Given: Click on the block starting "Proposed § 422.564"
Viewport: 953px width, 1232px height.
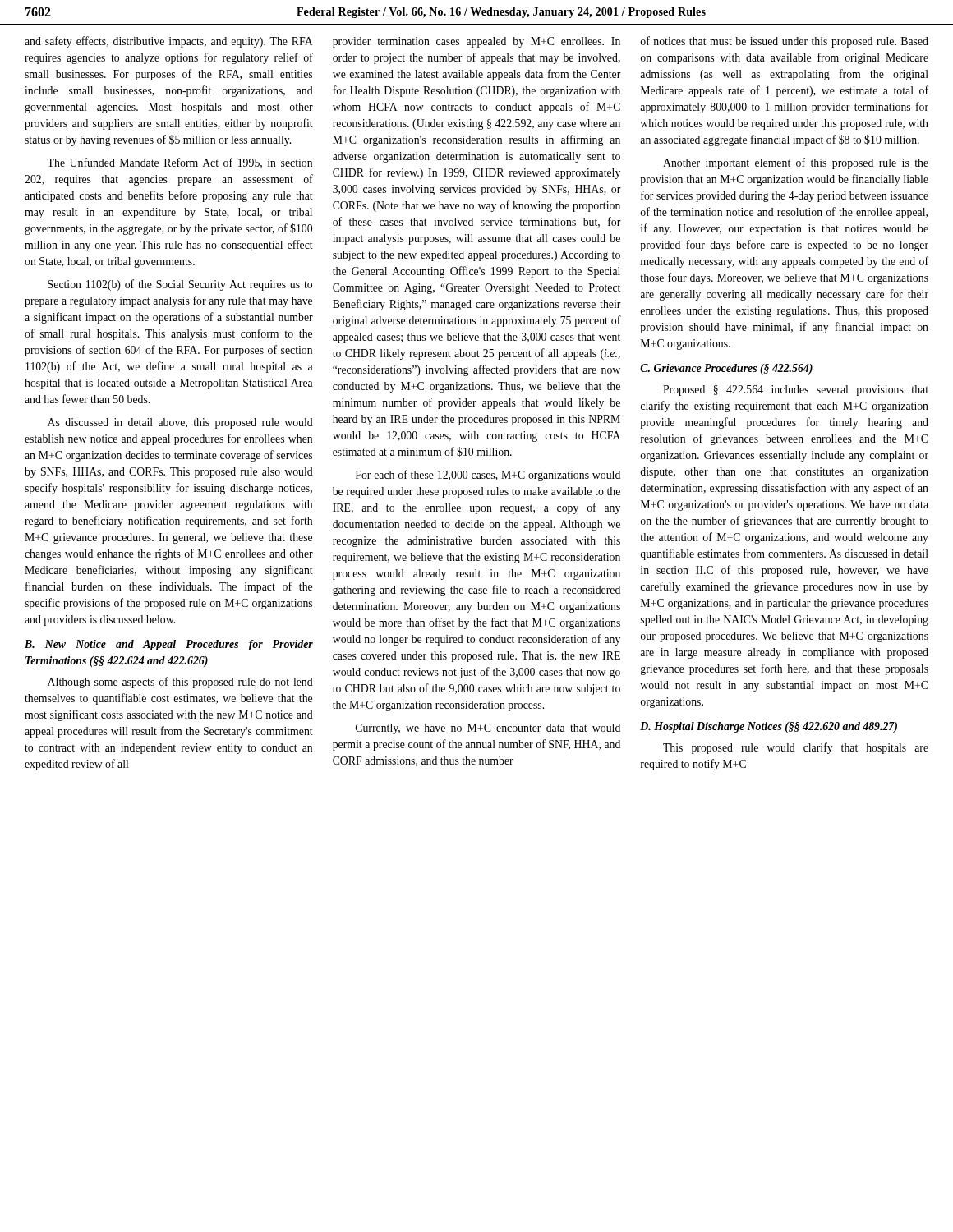Looking at the screenshot, I should 784,546.
